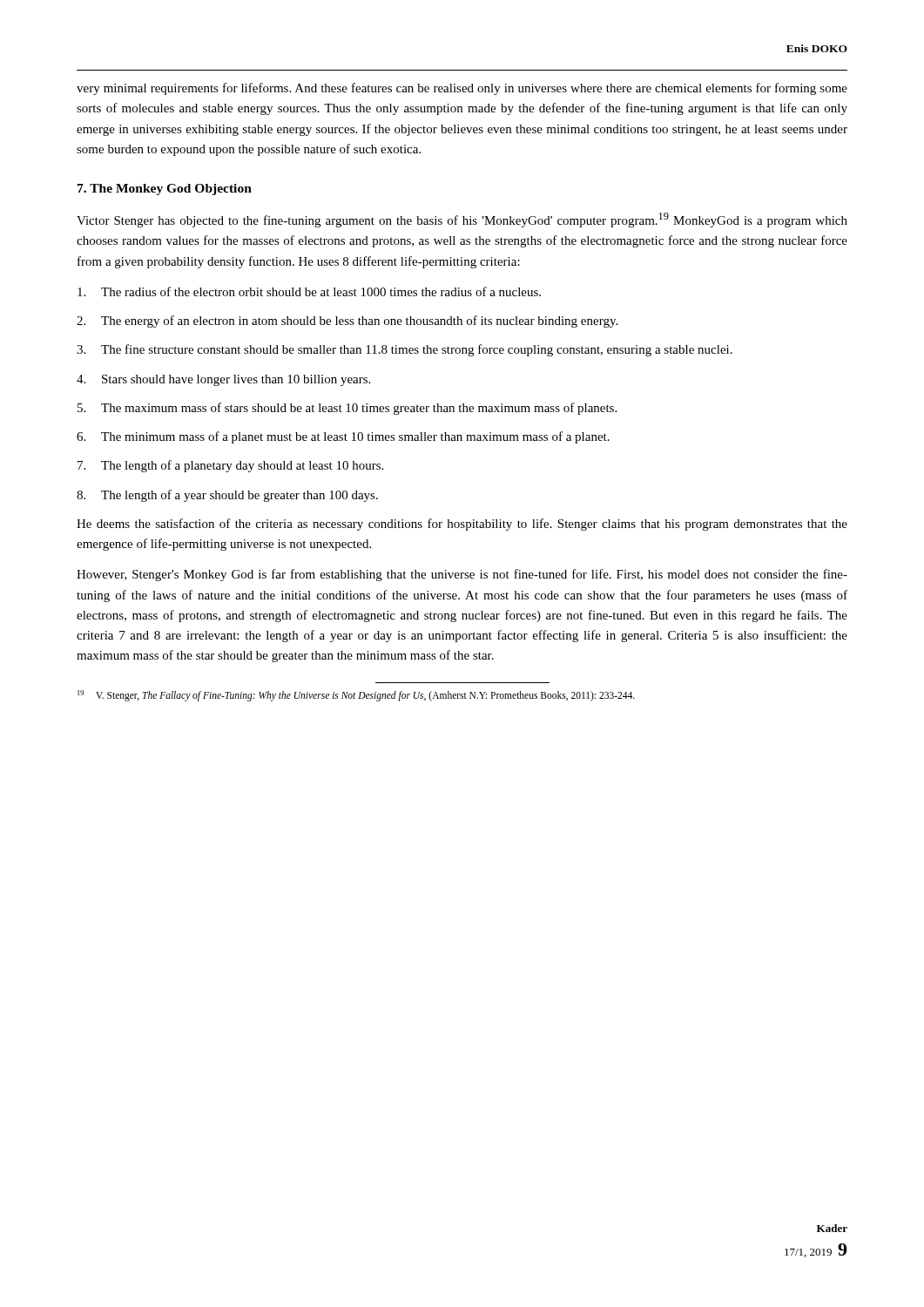Locate the block of text that opens with "He deems the satisfaction of the"
The image size is (924, 1307).
coord(462,534)
